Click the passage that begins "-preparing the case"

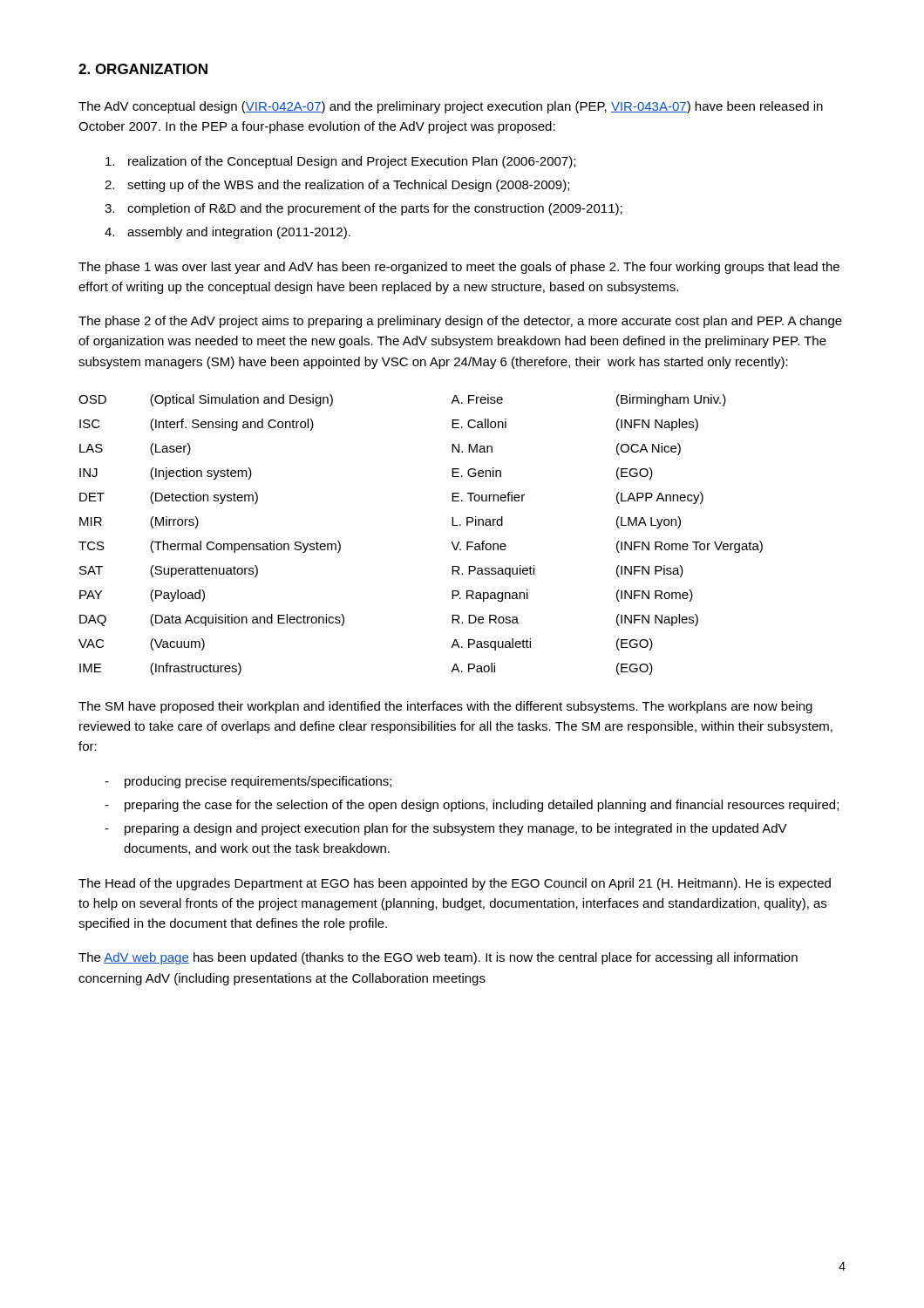[x=472, y=804]
